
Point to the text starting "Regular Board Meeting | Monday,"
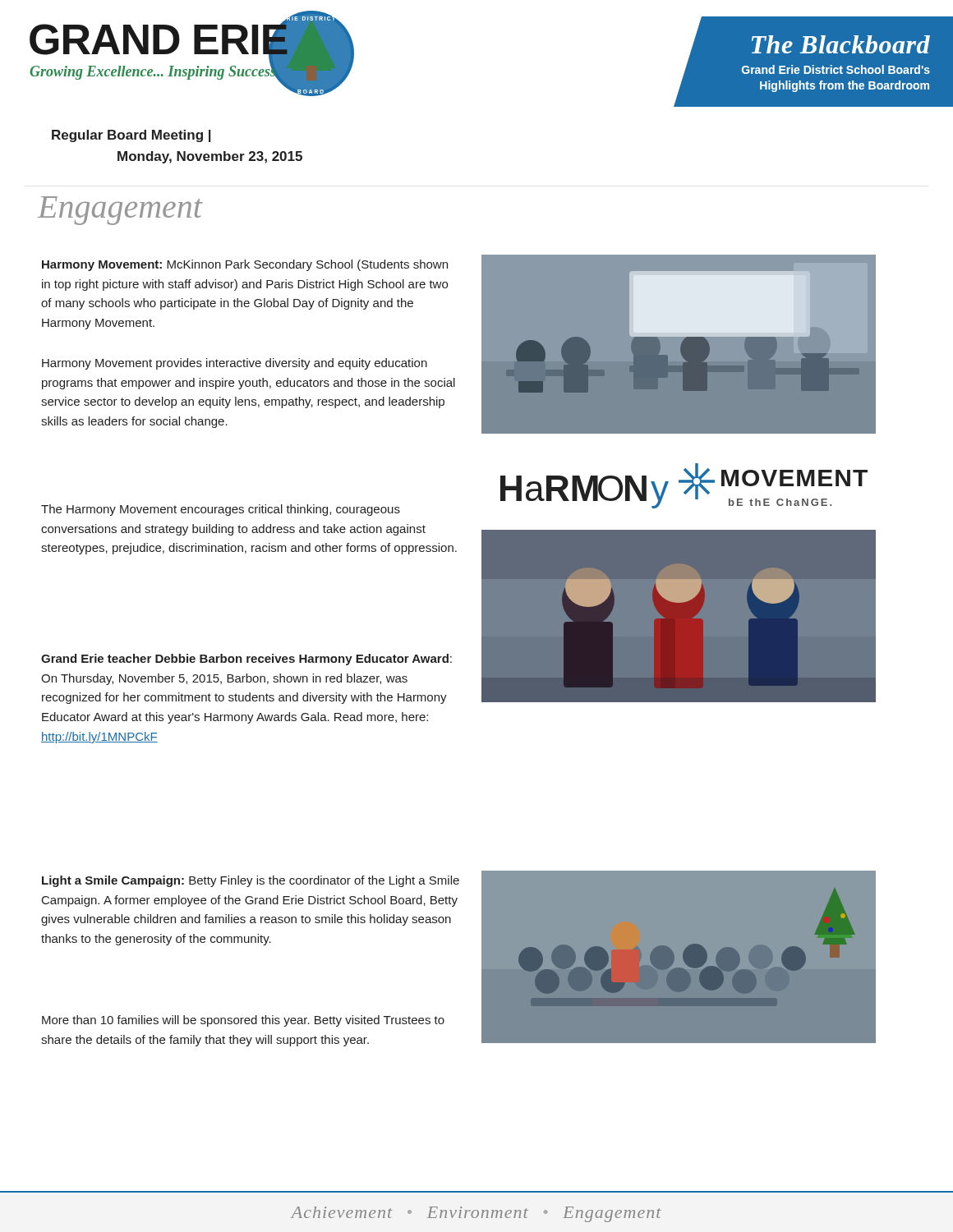coord(177,146)
